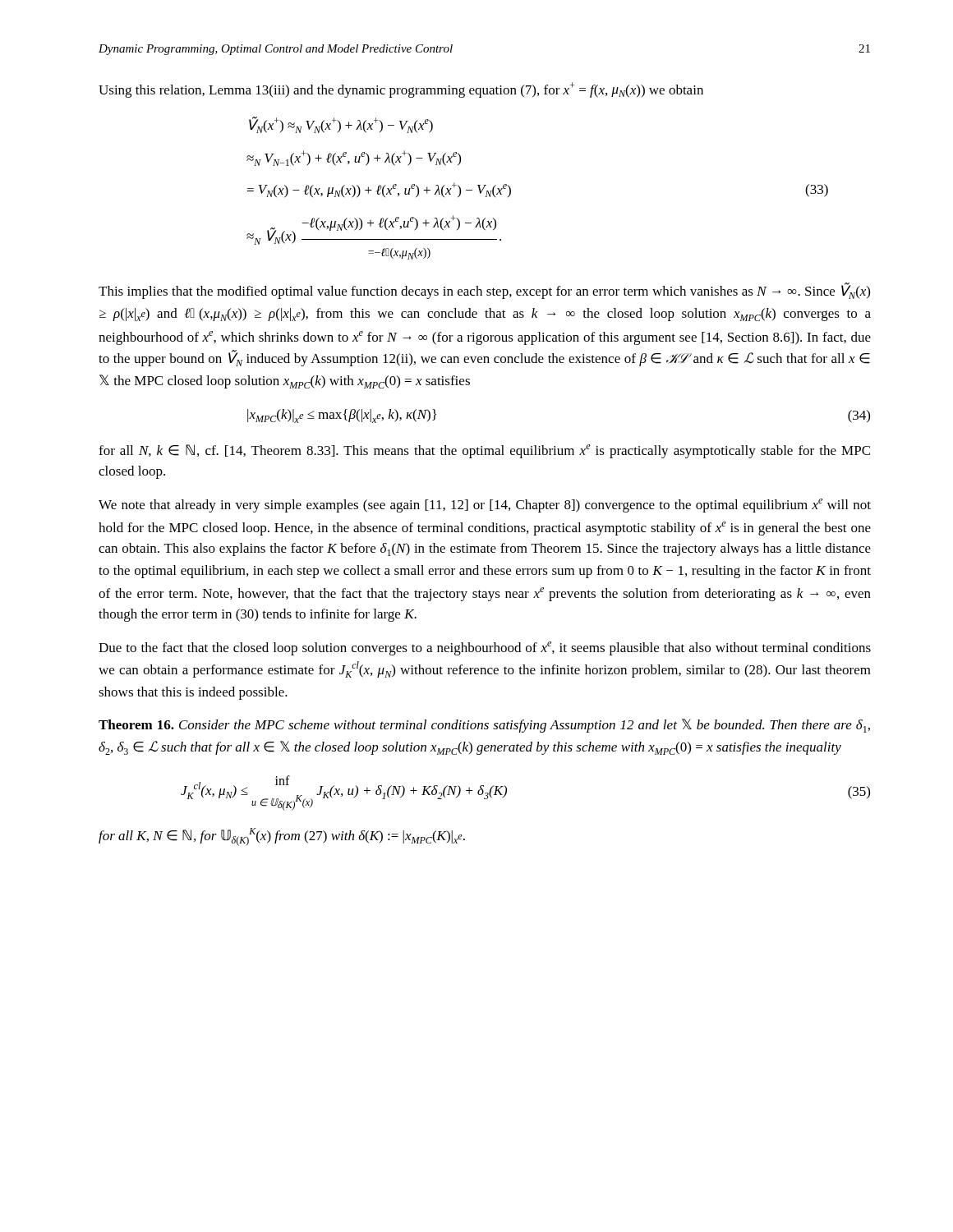
Task: Click on the region starting "|xMPC(k)|xe ≤ max{β(|x|xe, k),"
Action: coord(345,416)
